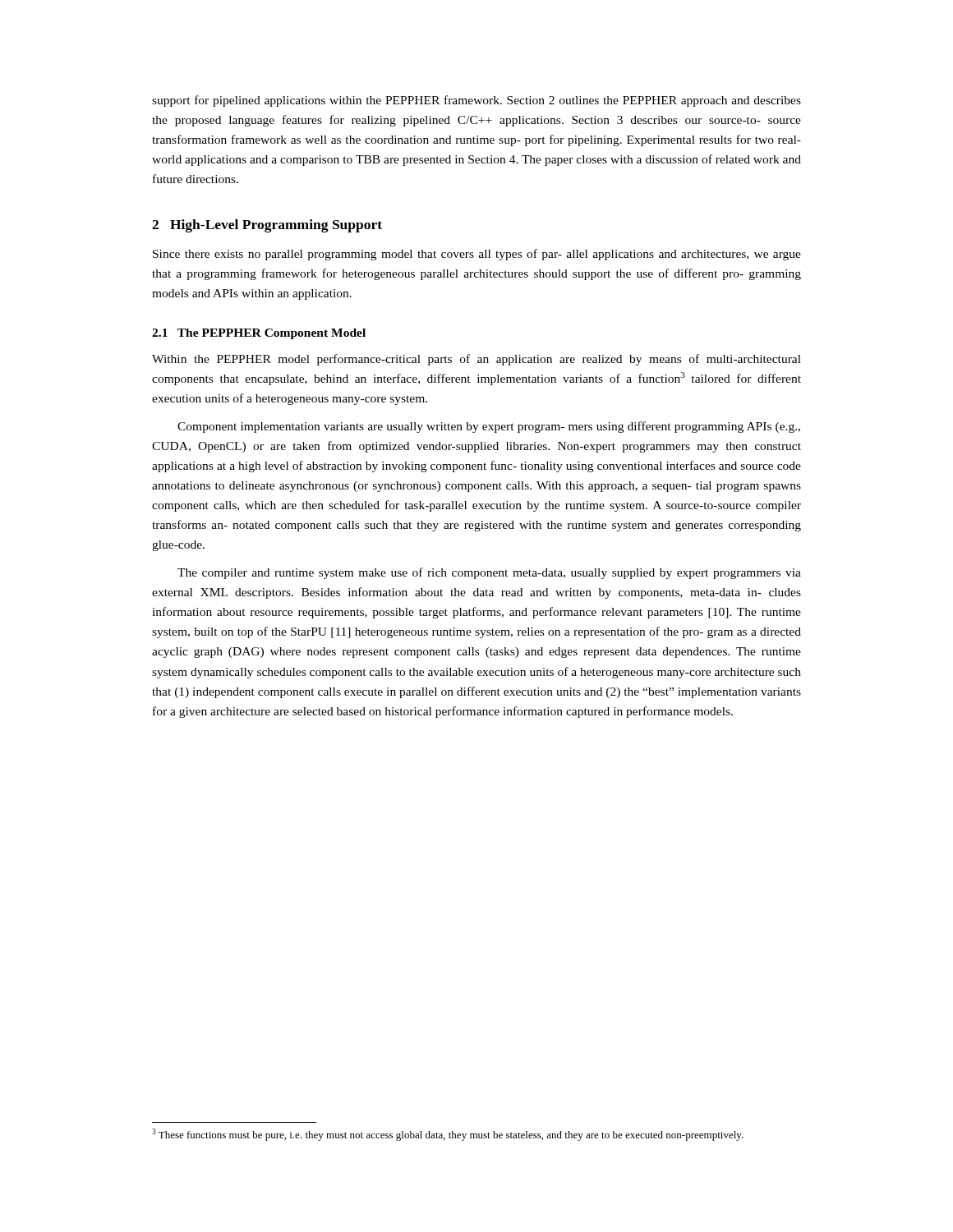
Task: Find the text block with the text "Since there exists no parallel"
Action: tap(476, 274)
